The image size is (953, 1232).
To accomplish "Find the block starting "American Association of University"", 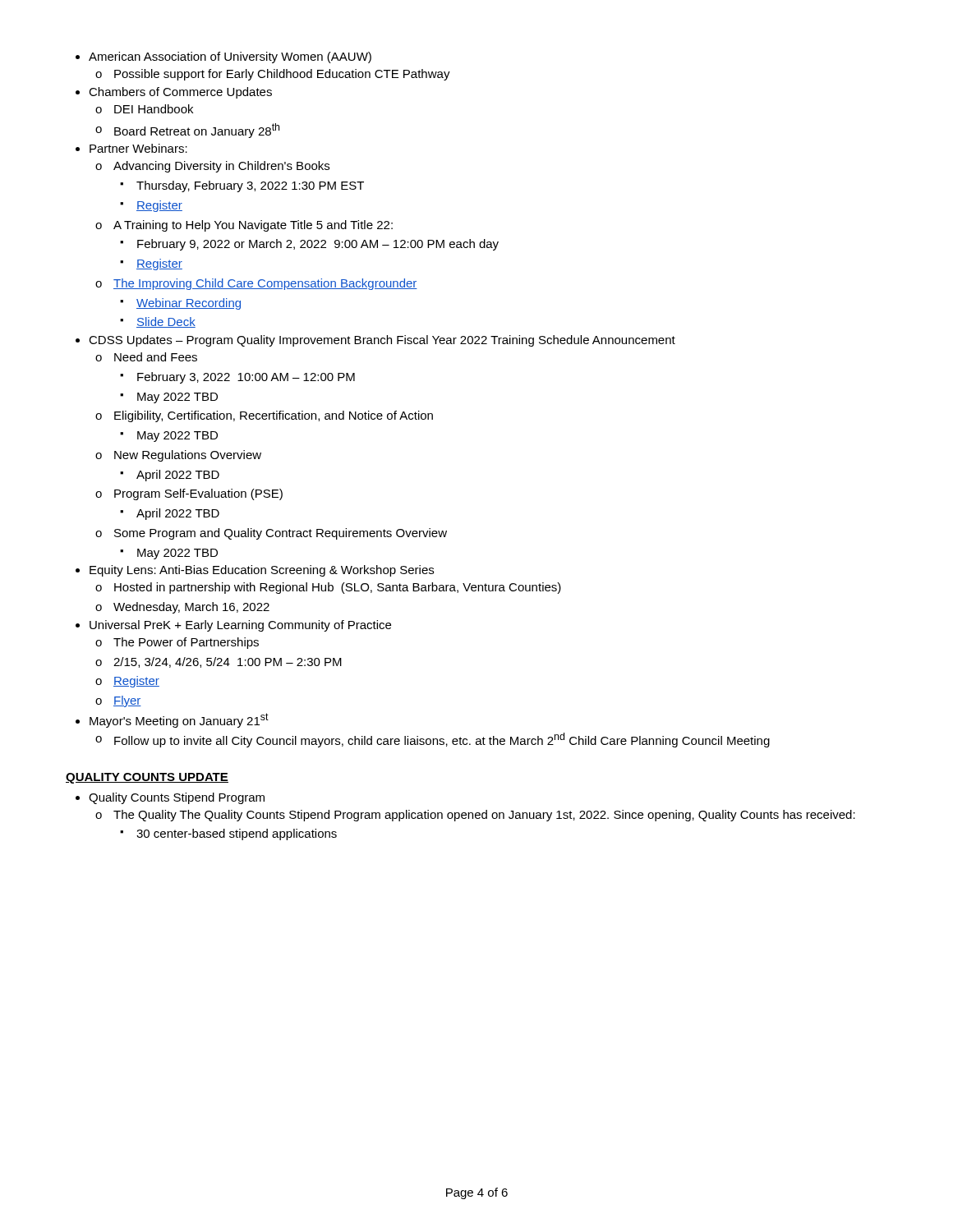I will [230, 57].
